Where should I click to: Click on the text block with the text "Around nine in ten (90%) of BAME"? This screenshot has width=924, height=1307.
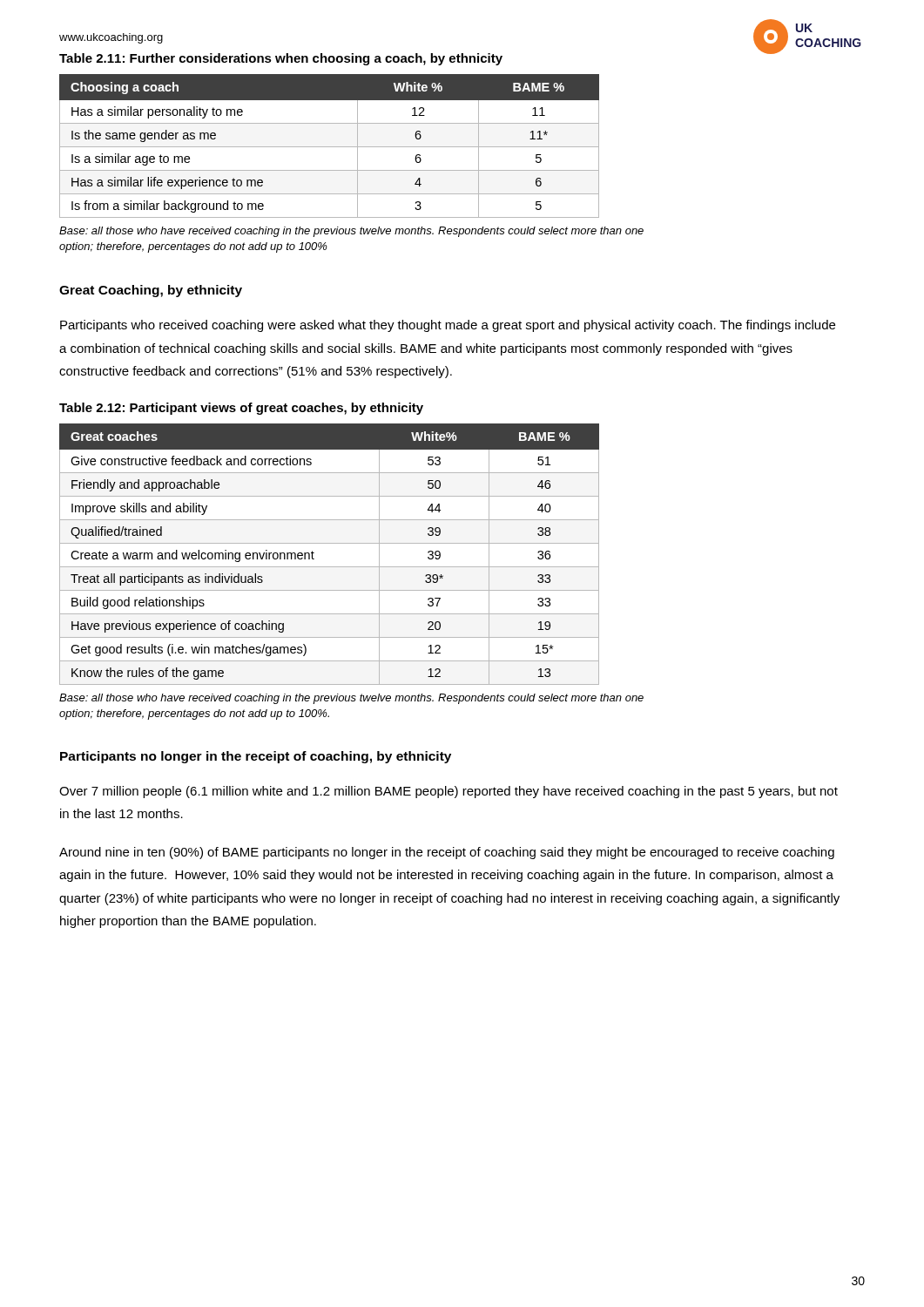[450, 886]
